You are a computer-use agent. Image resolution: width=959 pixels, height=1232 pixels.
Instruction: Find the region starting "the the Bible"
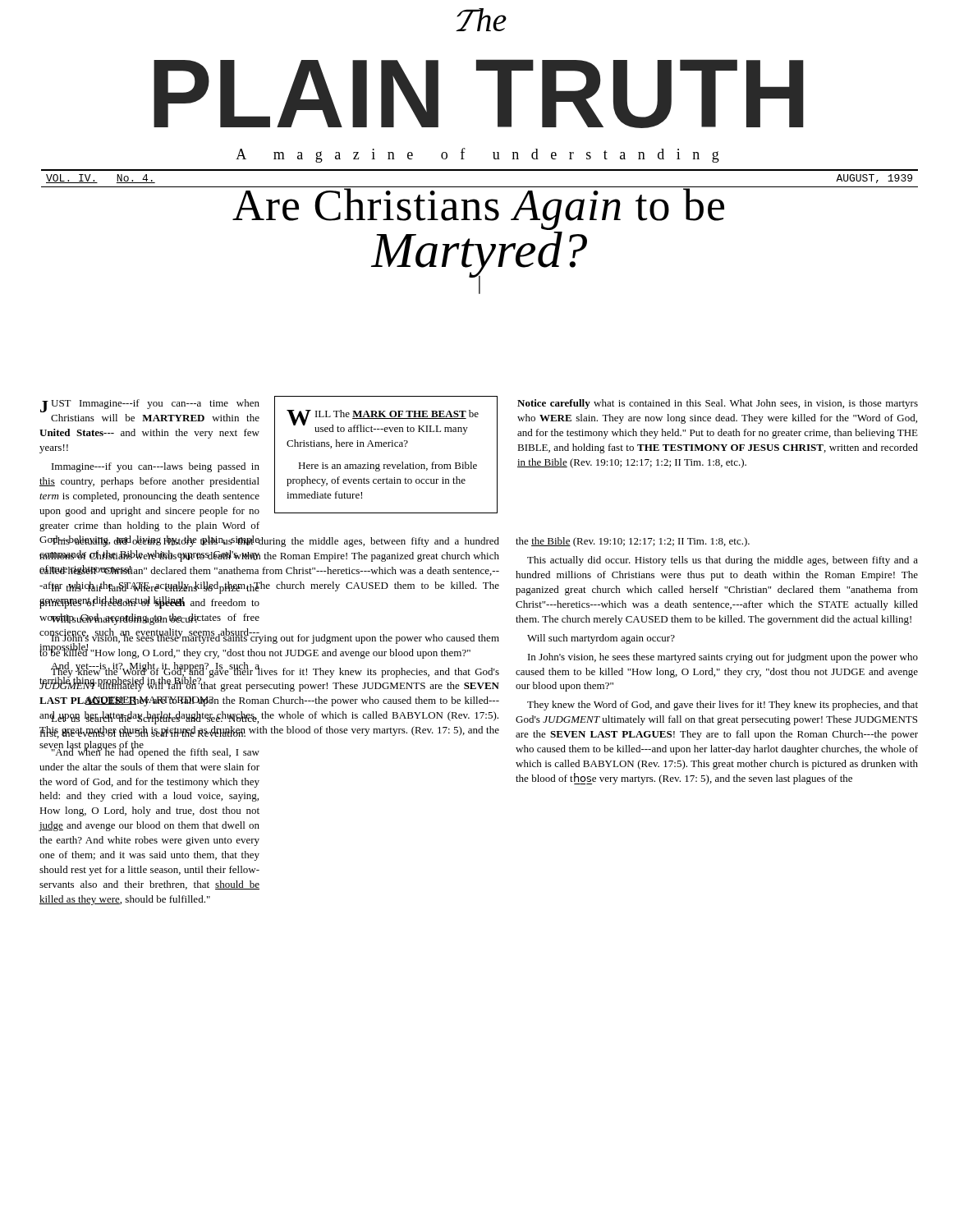pos(717,660)
